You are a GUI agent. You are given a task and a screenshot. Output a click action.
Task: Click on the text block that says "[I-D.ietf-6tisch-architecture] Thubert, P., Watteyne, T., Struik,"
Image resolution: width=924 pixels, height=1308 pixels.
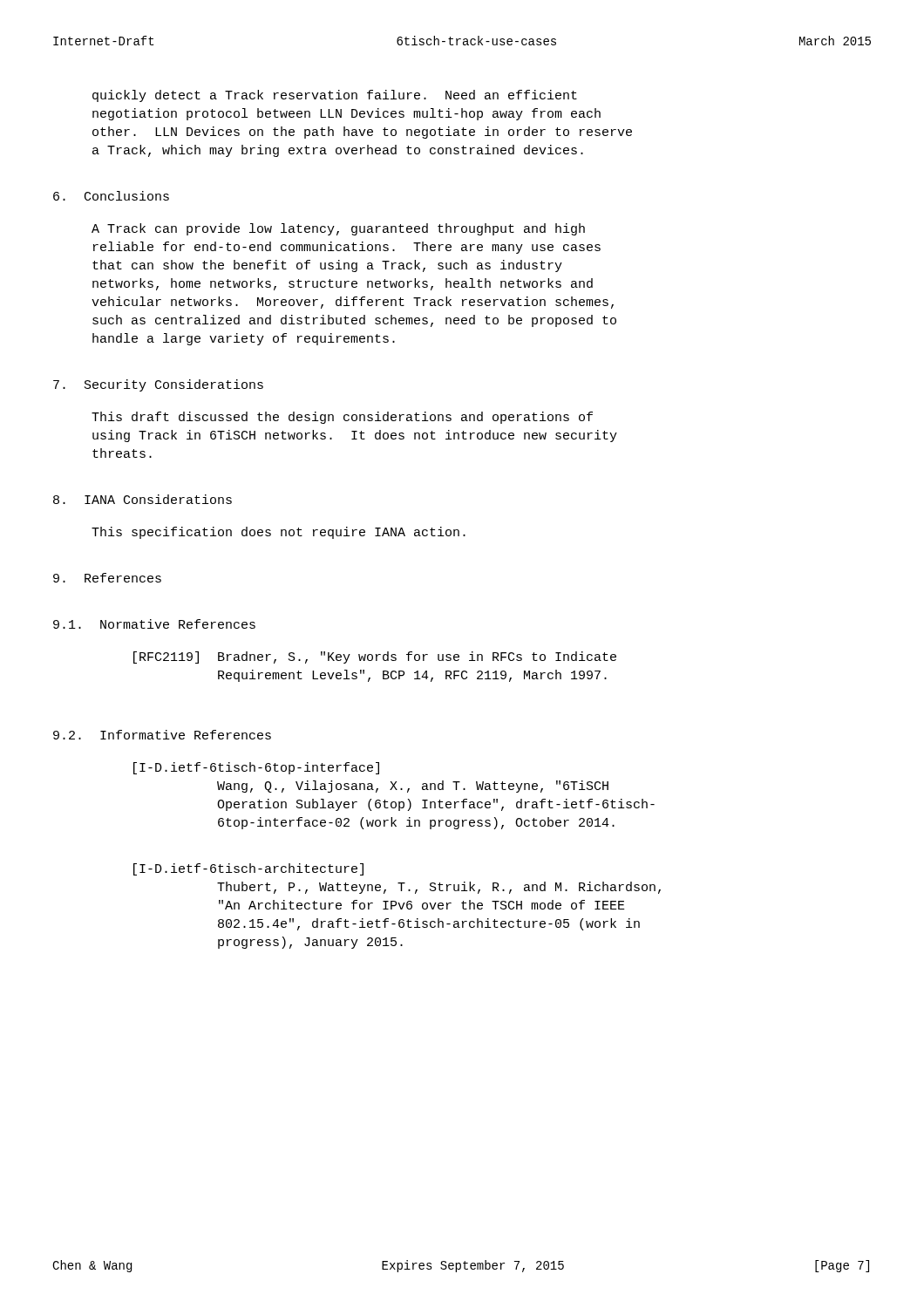coord(398,906)
